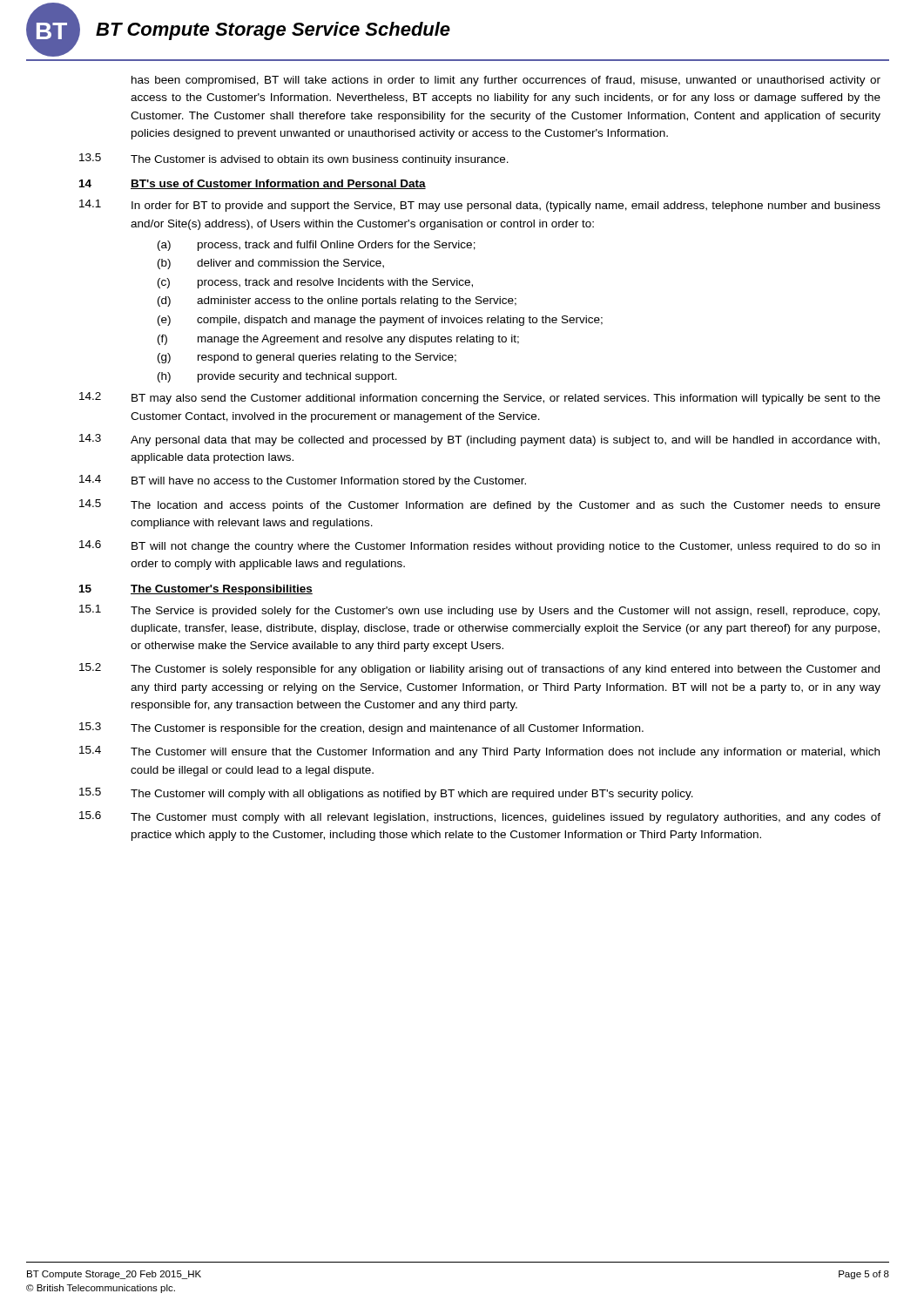Find the block on this page that starts "(h) provide security and"

click(x=277, y=377)
